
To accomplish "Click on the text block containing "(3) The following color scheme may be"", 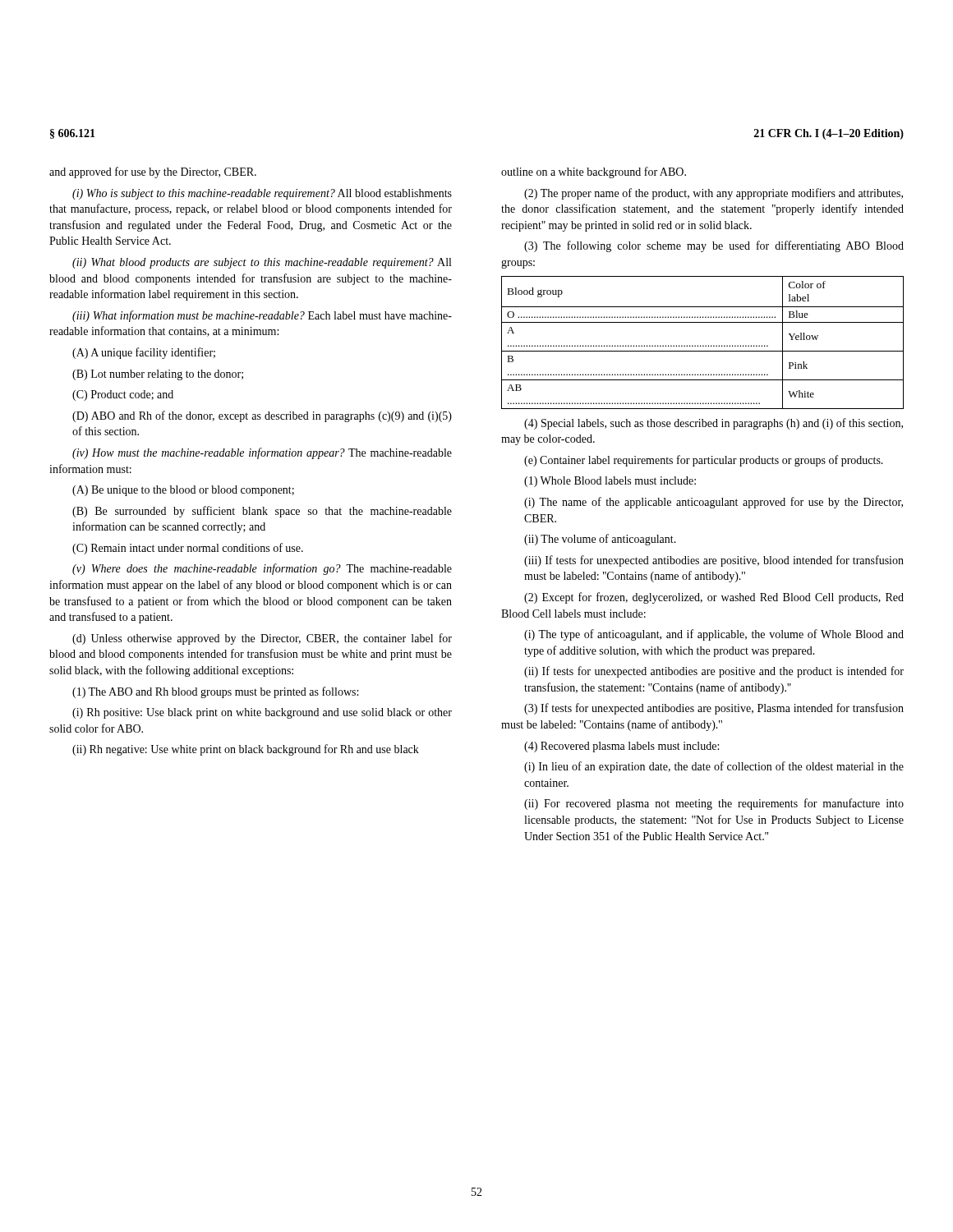I will pyautogui.click(x=702, y=255).
